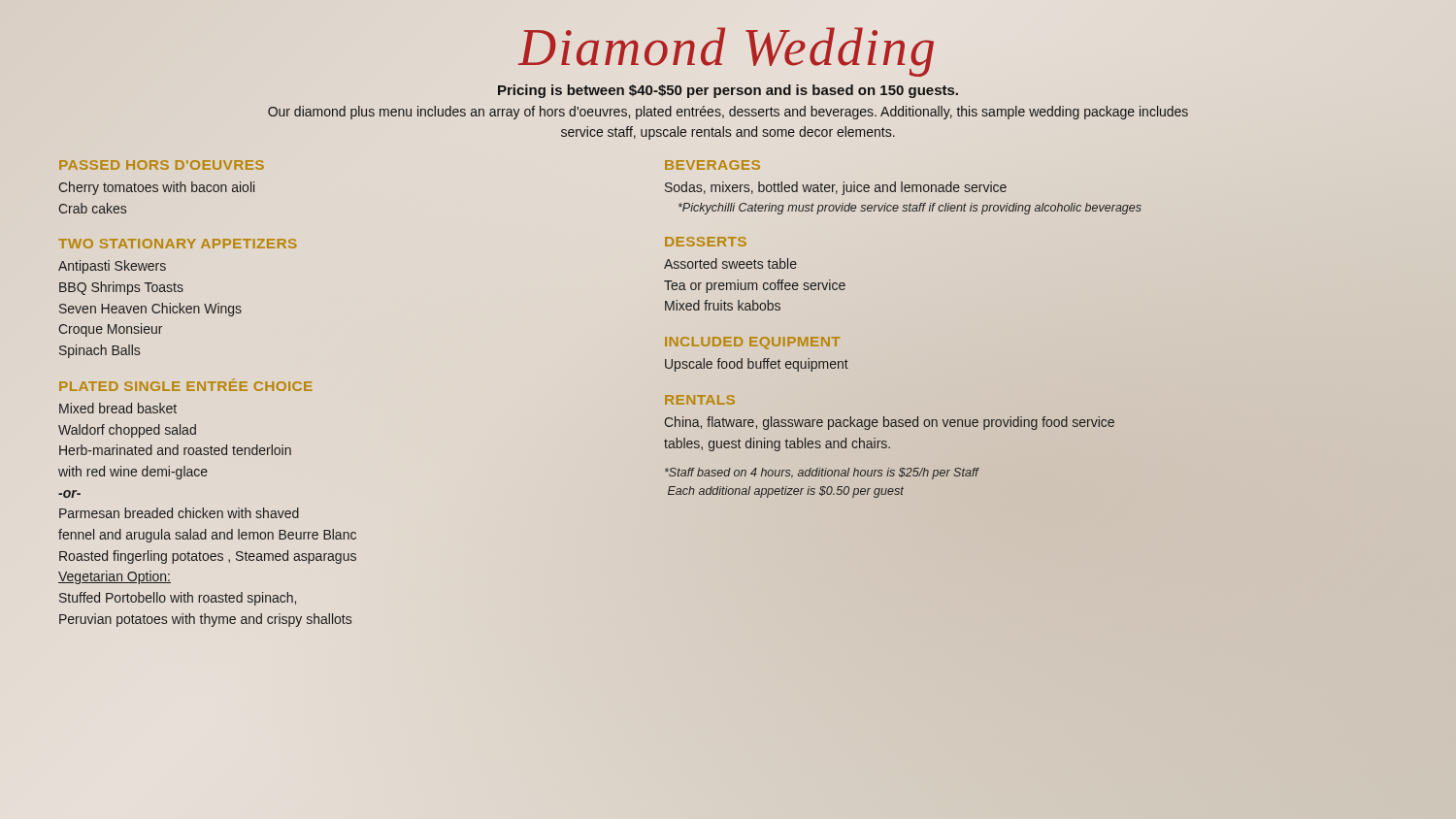
Task: Locate the block starting "Vegetarian Option:"
Action: pos(115,577)
